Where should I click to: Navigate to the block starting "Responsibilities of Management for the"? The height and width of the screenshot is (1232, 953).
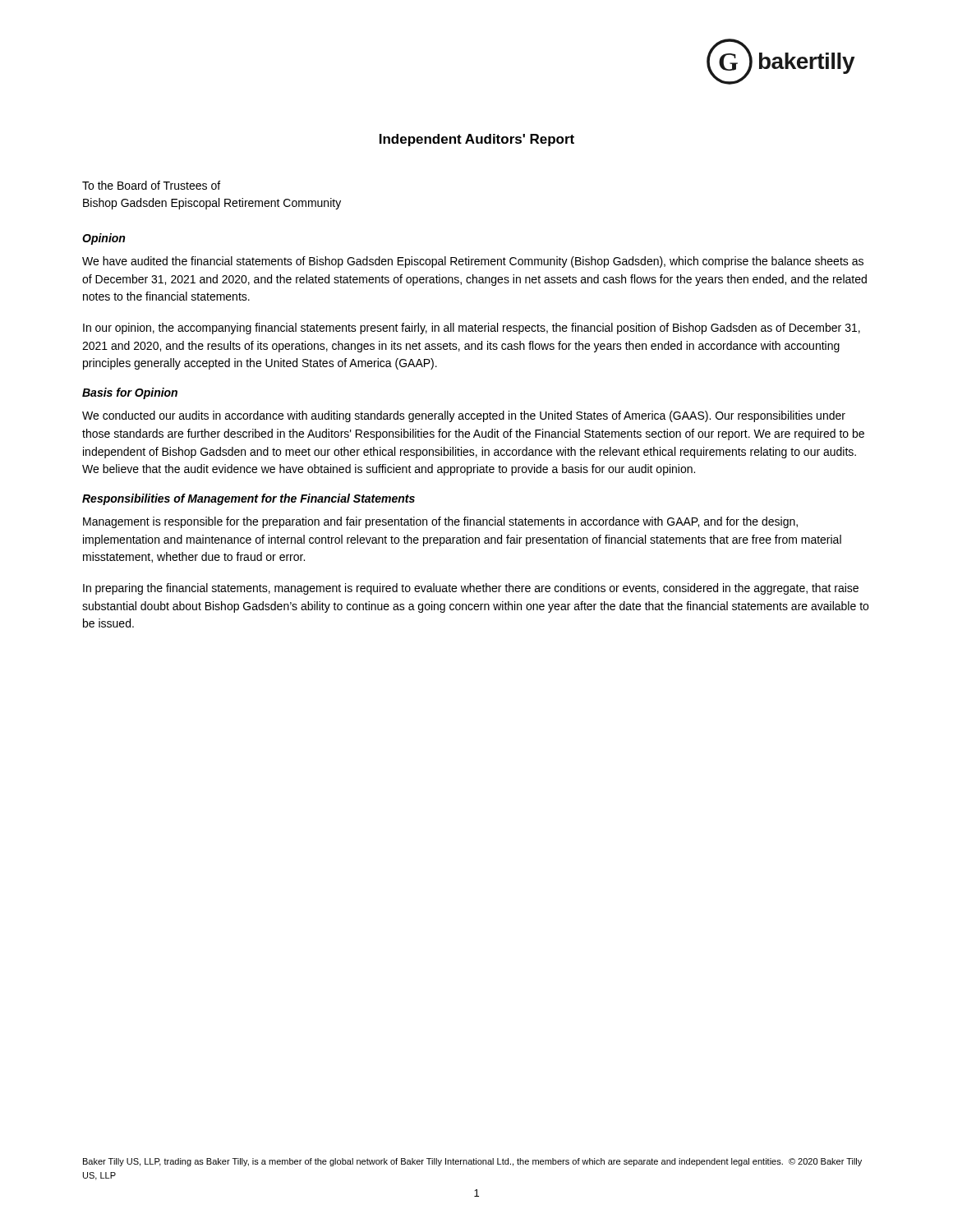click(x=249, y=498)
